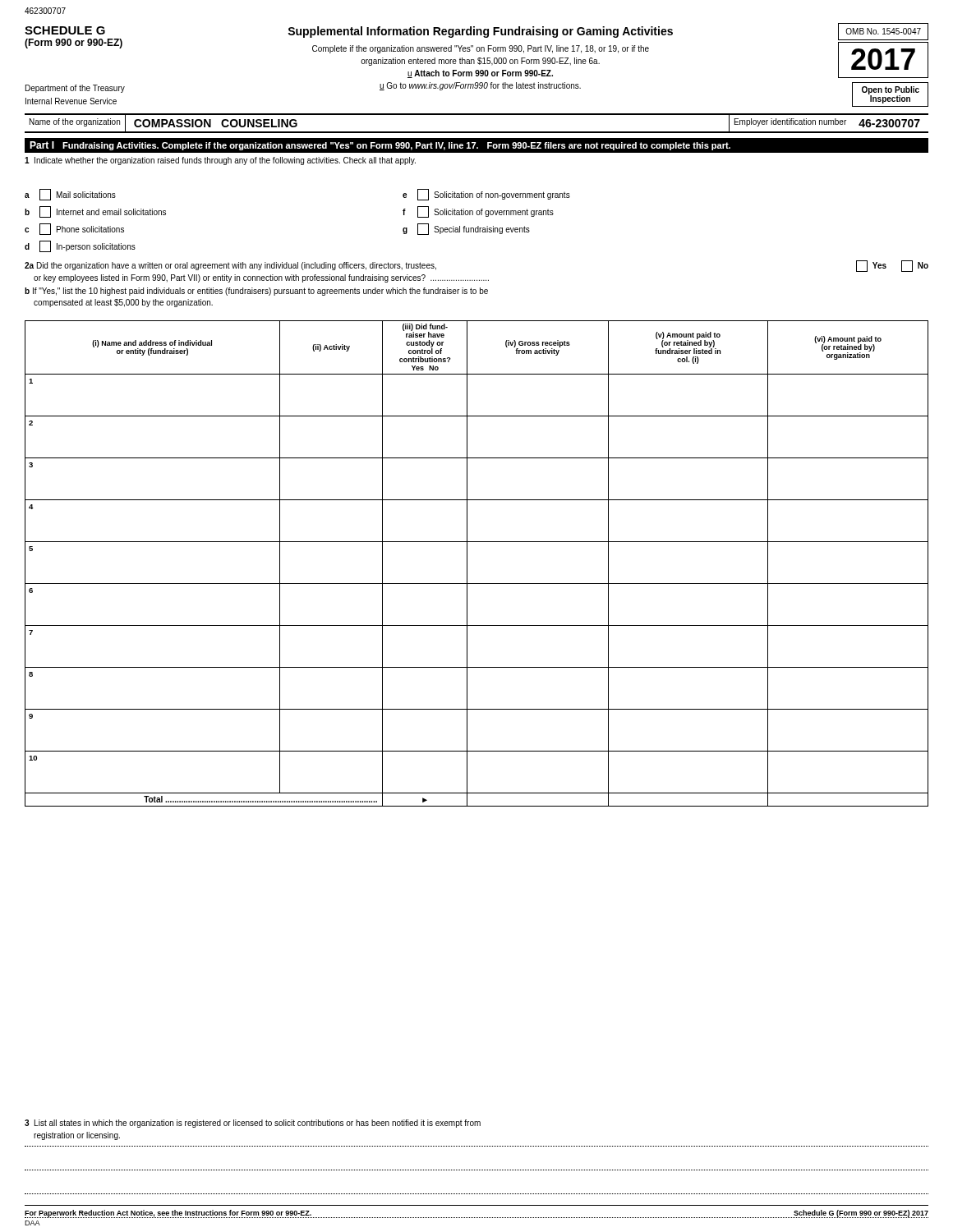Find the text starting "a Mail solicitations b Internet and"
This screenshot has height=1232, width=953.
point(70,195)
